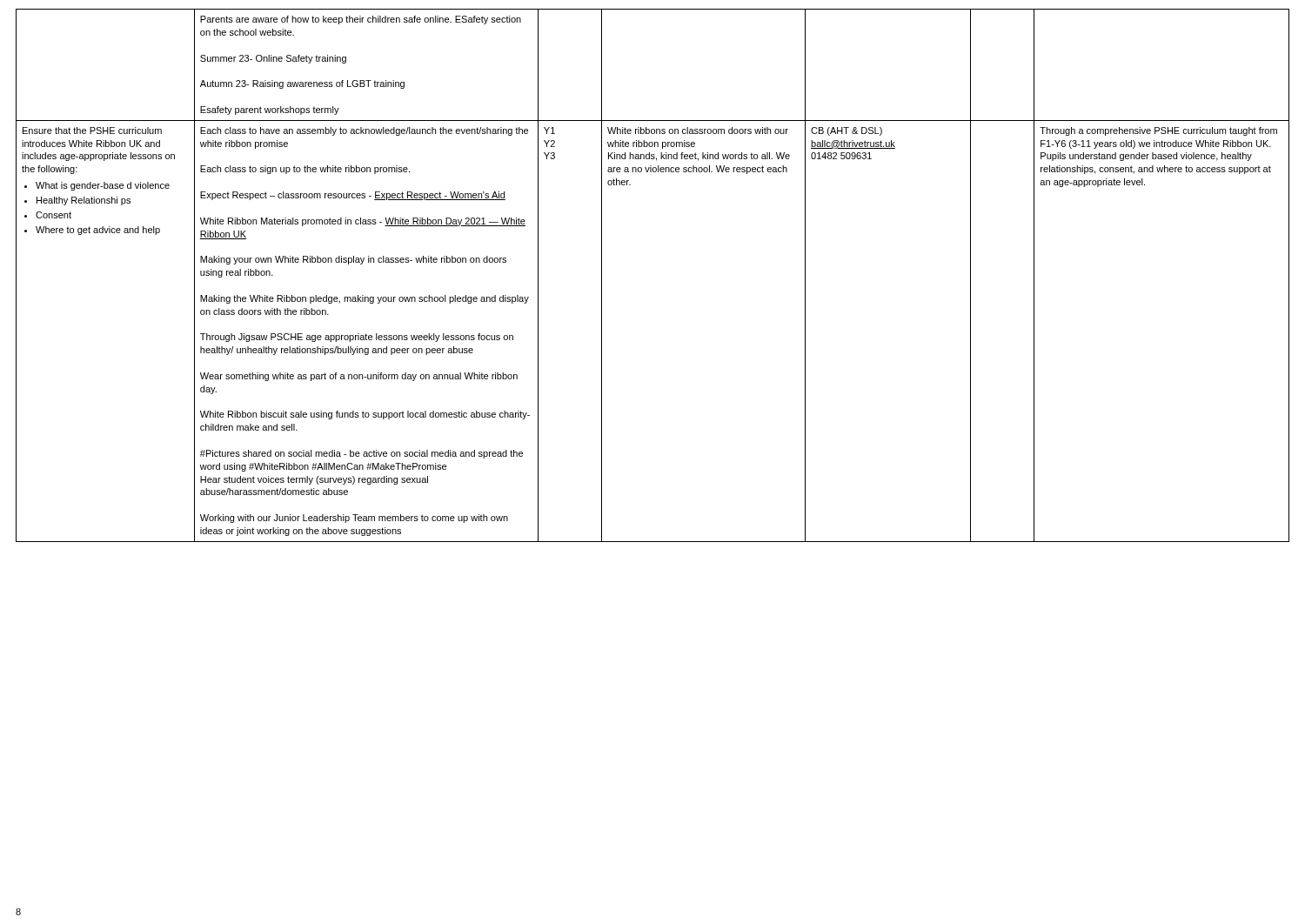
Task: Click on the table containing "Ensure that the PSHE"
Action: (x=652, y=275)
